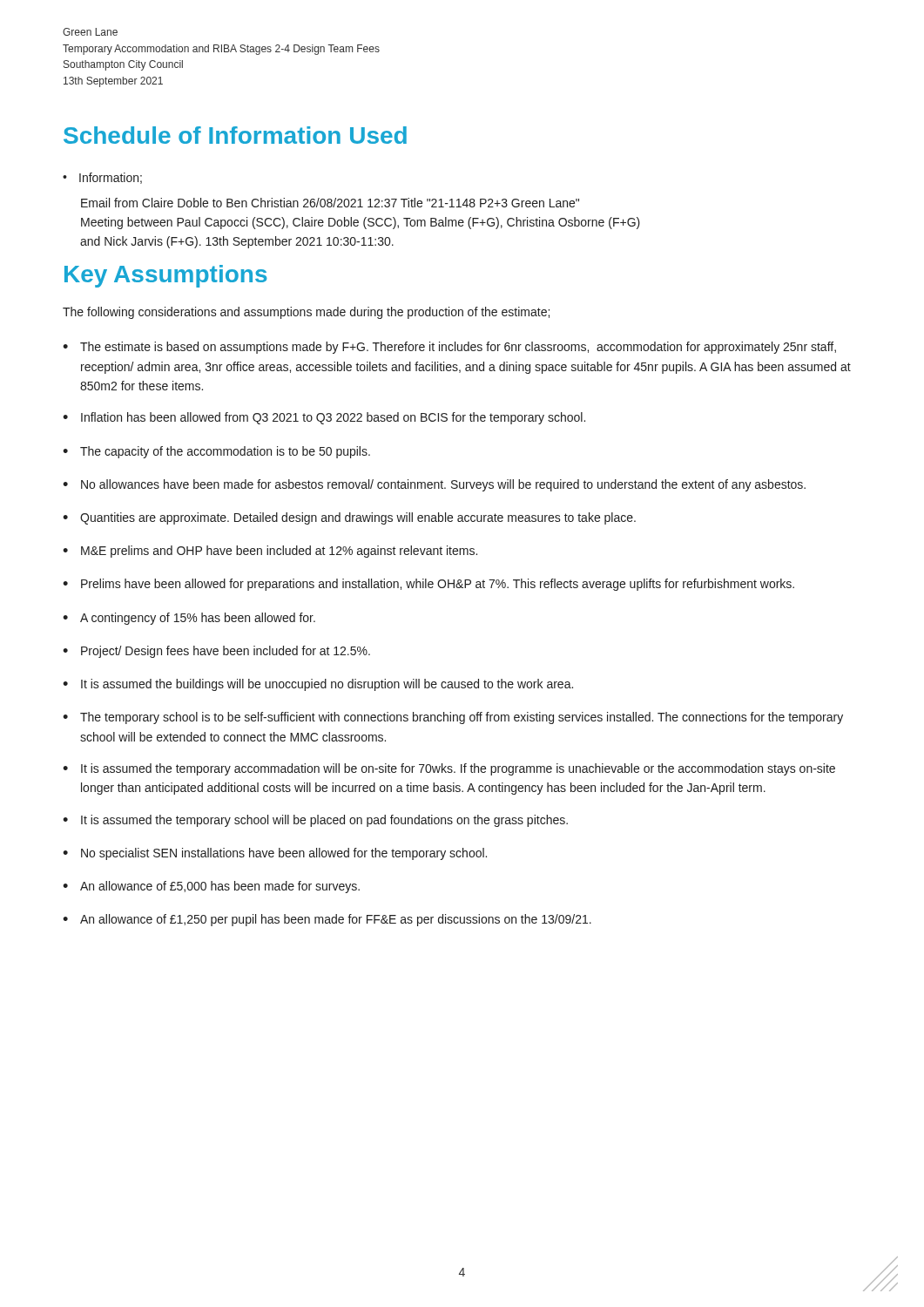Viewport: 924px width, 1307px height.
Task: Point to the element starting "• No specialist SEN installations have been"
Action: click(x=275, y=854)
